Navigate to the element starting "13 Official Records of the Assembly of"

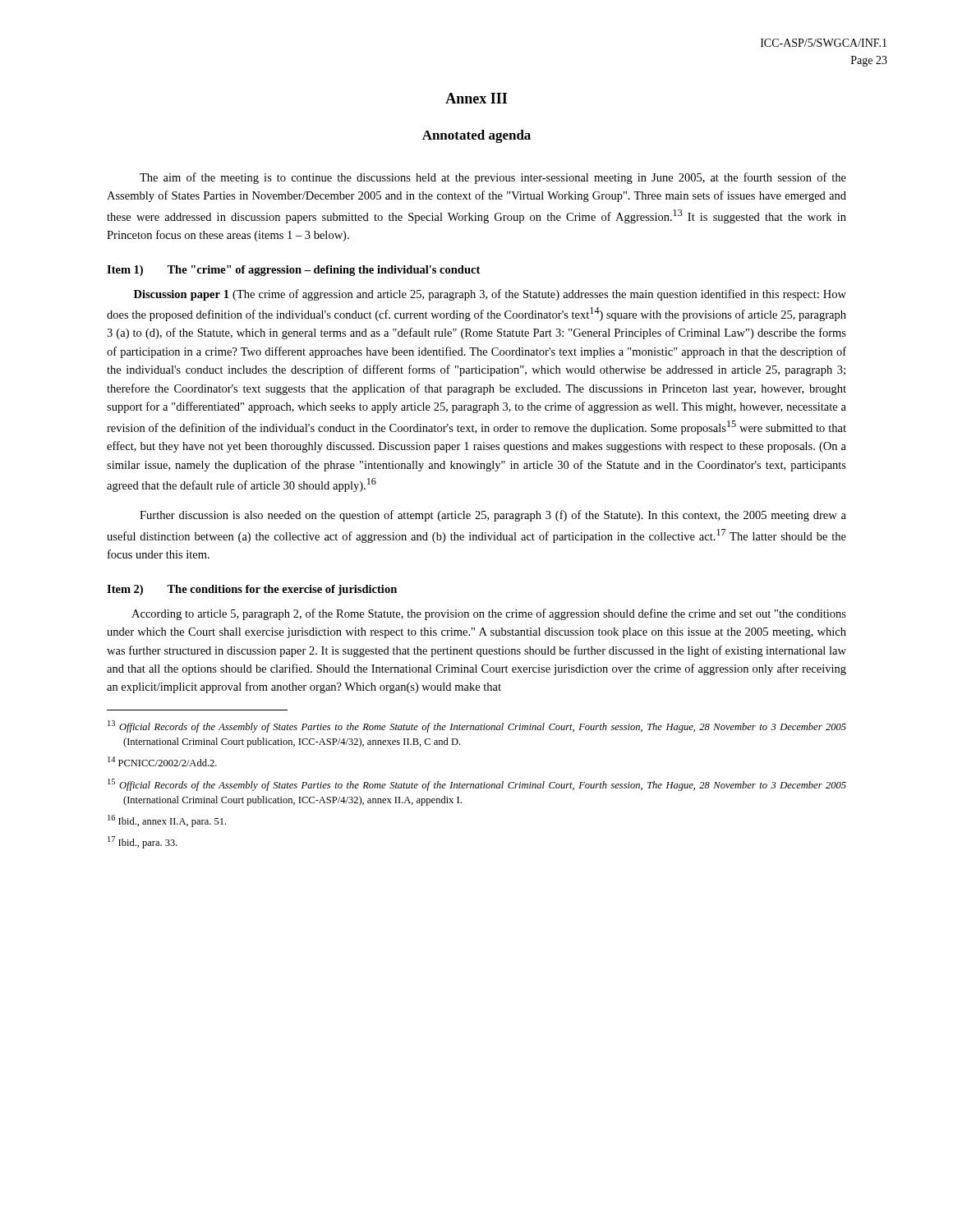click(476, 784)
